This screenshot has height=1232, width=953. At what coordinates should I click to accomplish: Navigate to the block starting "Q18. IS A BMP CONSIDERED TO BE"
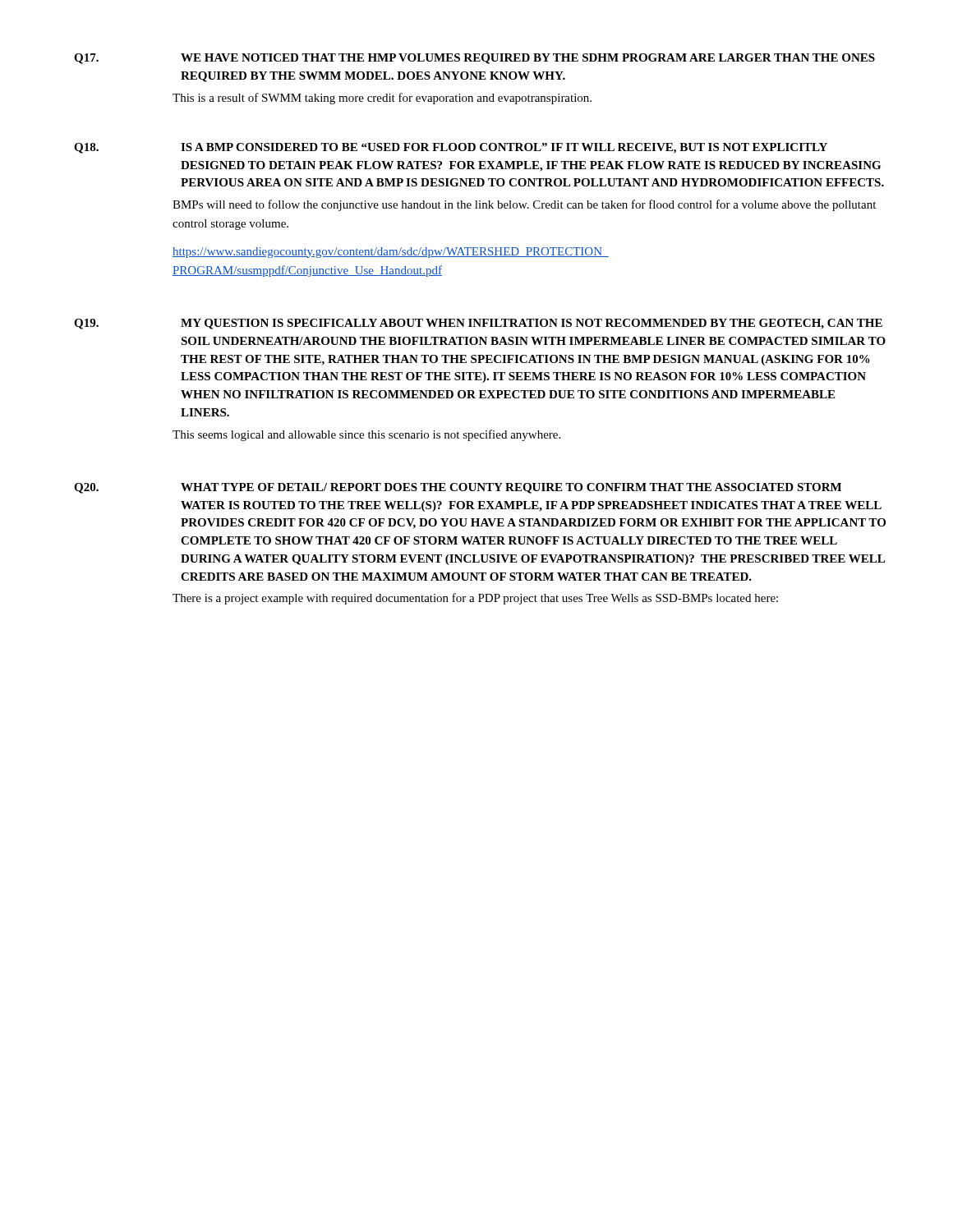point(481,165)
